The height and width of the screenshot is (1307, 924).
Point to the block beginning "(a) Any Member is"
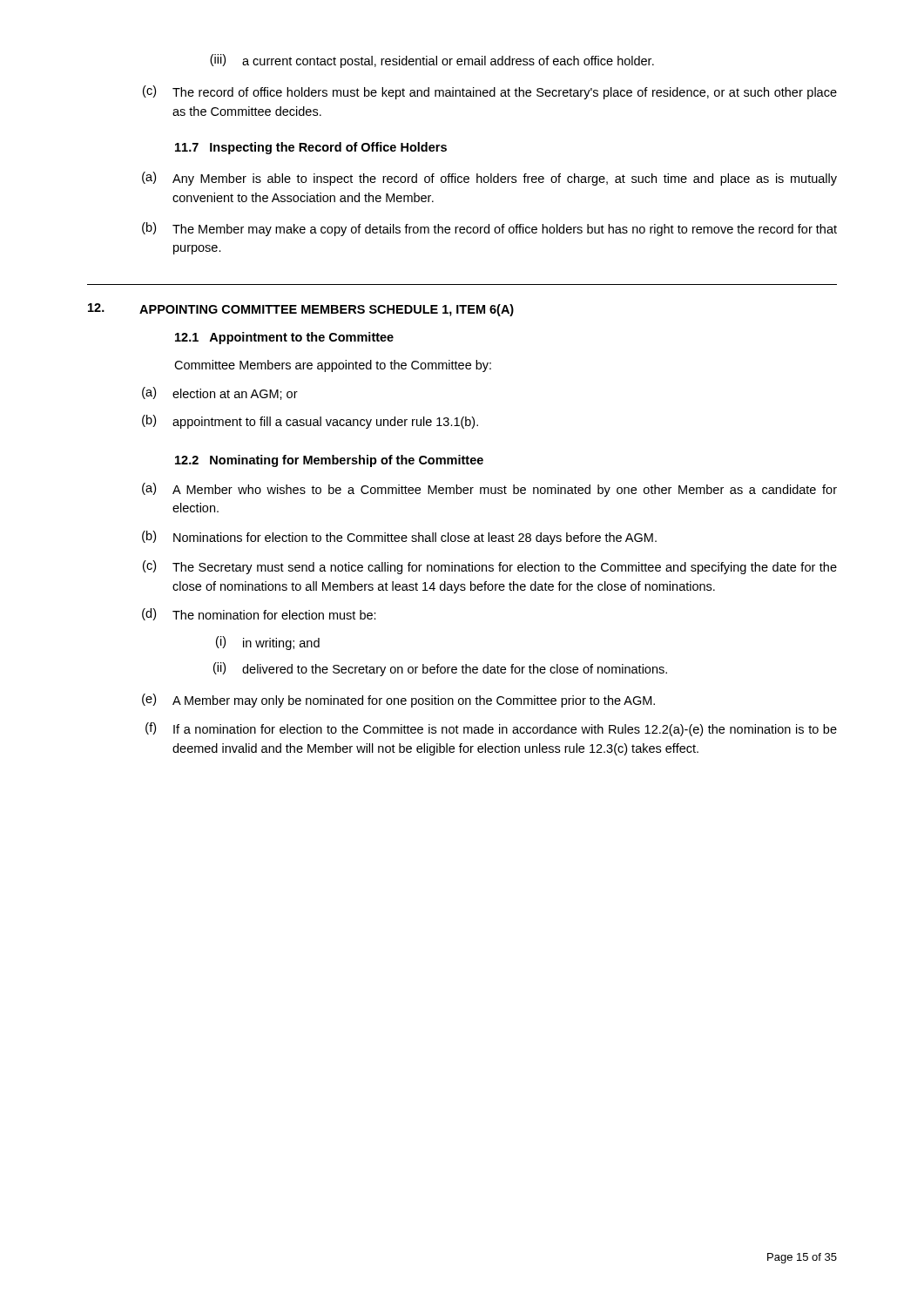point(462,189)
